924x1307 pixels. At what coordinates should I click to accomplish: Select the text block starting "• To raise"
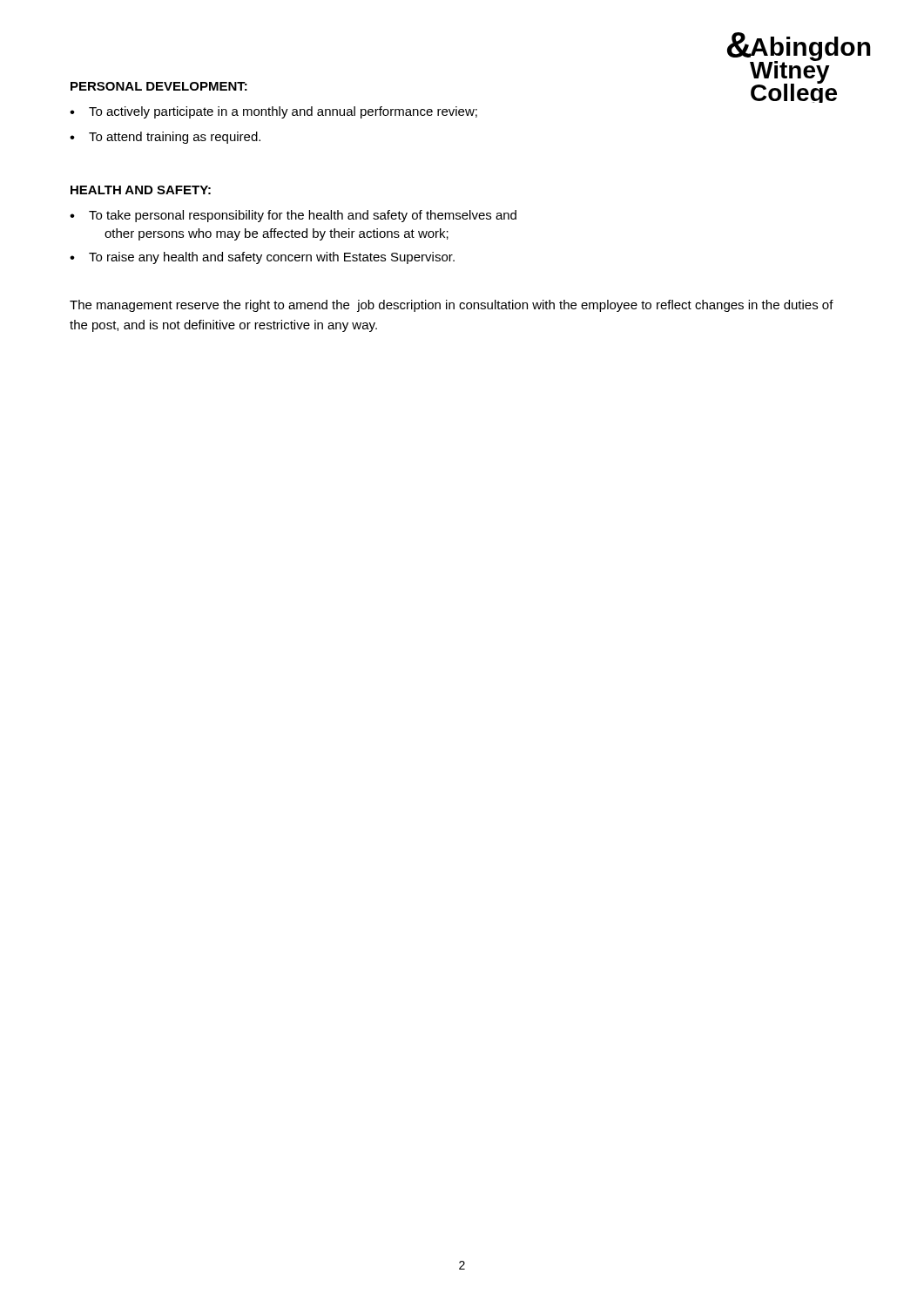pos(462,258)
